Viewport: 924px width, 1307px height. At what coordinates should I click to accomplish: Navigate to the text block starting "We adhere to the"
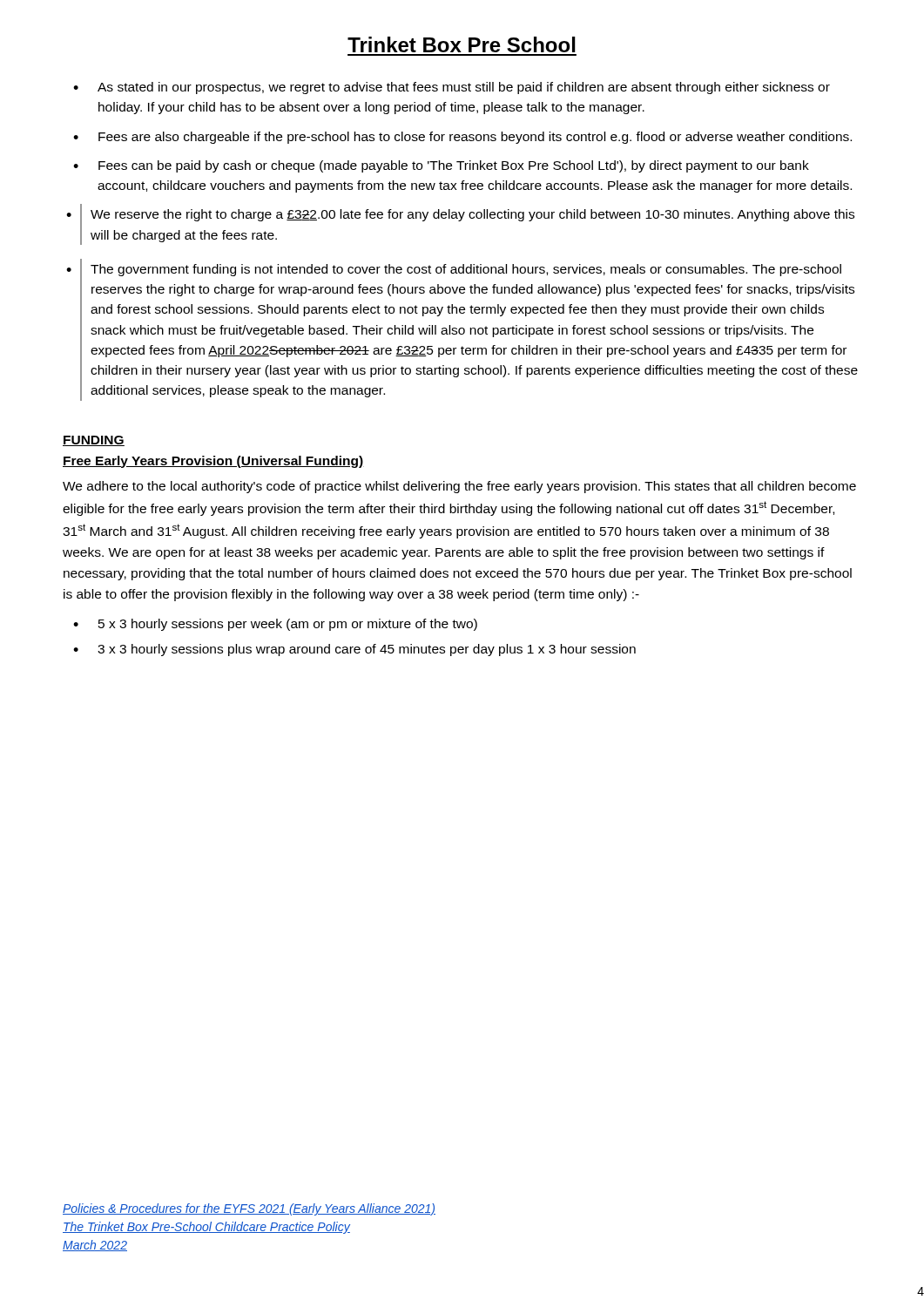pos(460,540)
